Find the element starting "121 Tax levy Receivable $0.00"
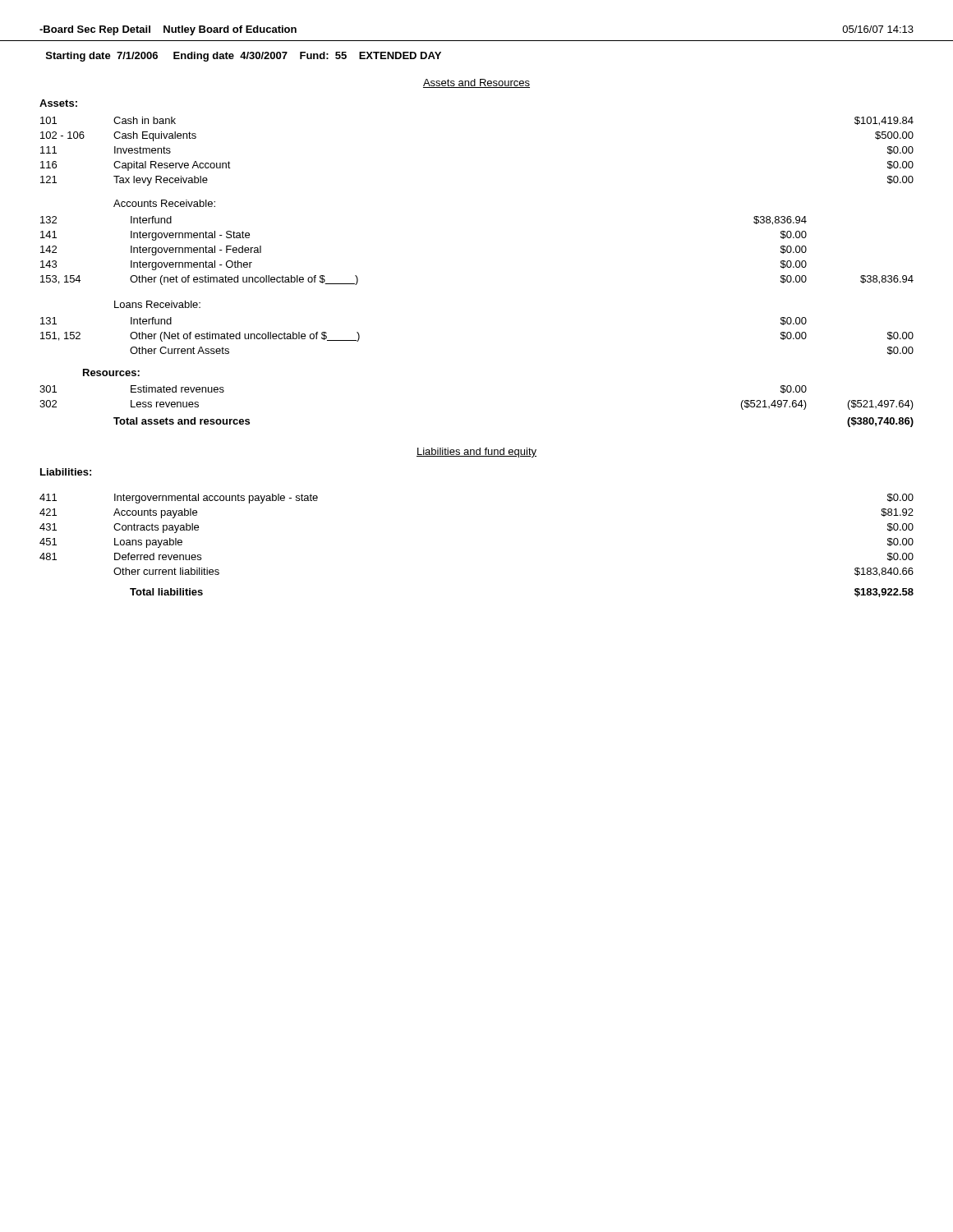 pos(48,180)
